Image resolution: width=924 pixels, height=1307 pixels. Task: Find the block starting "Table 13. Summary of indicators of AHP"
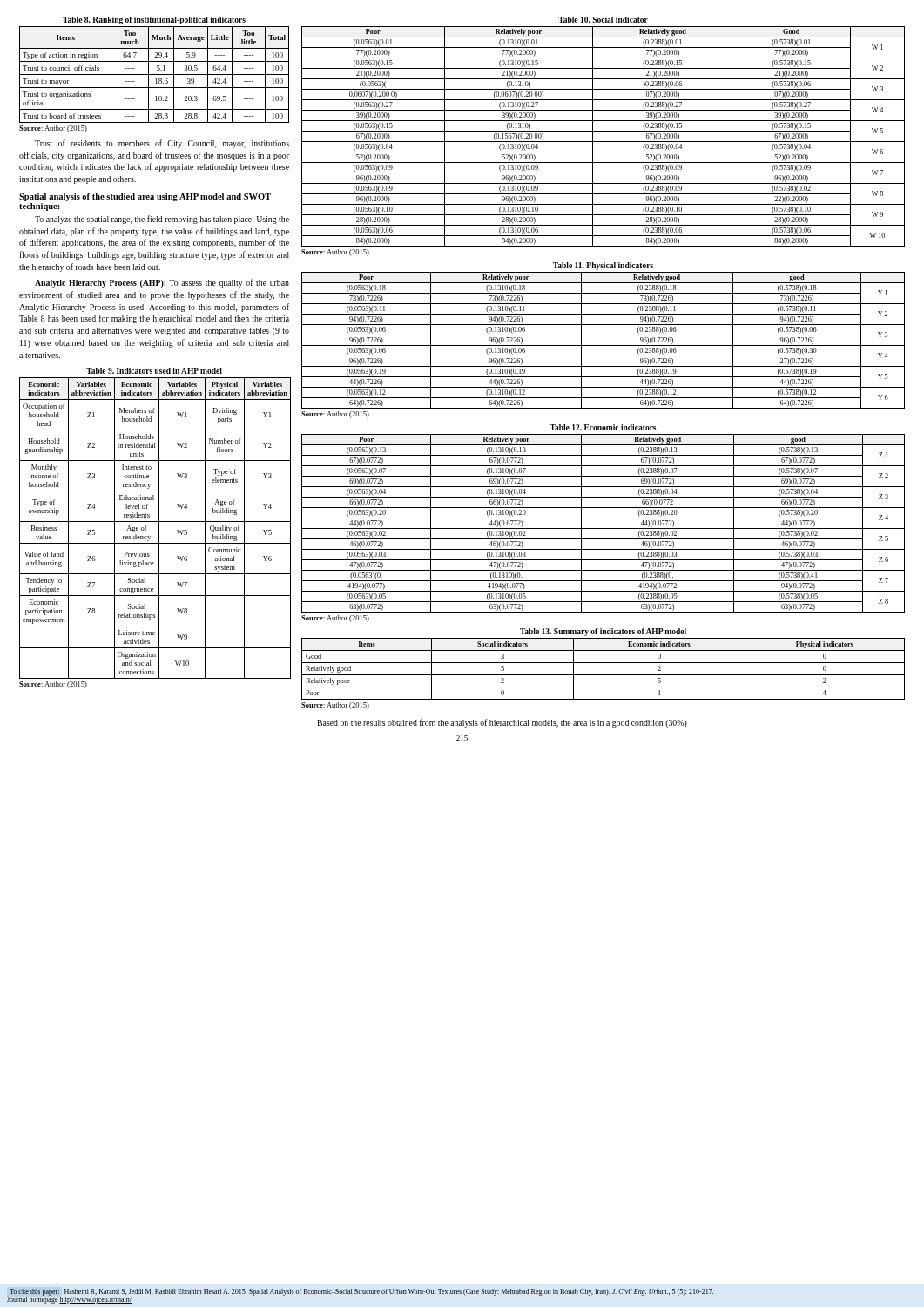[x=603, y=632]
